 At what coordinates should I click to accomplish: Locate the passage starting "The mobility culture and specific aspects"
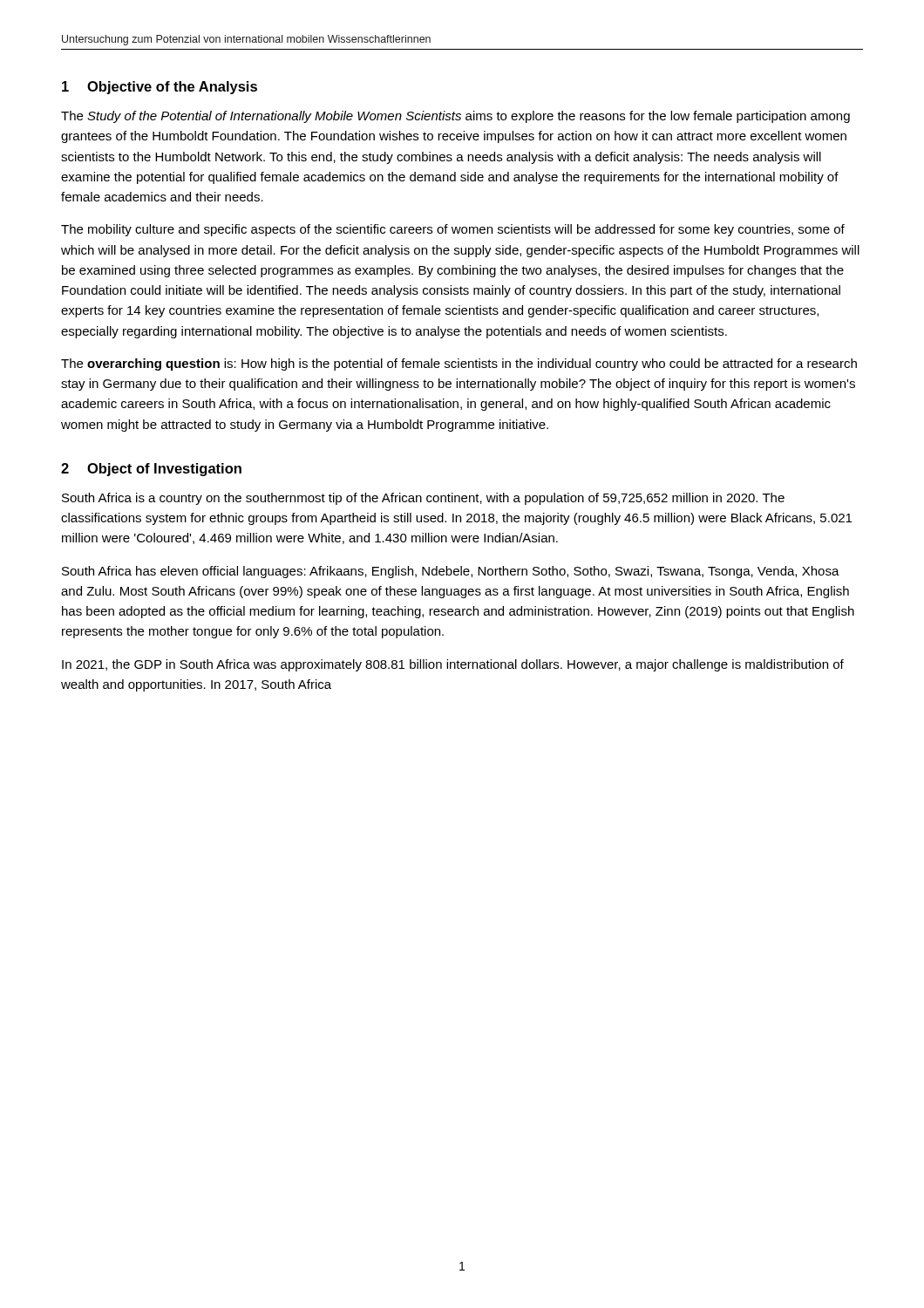click(460, 280)
